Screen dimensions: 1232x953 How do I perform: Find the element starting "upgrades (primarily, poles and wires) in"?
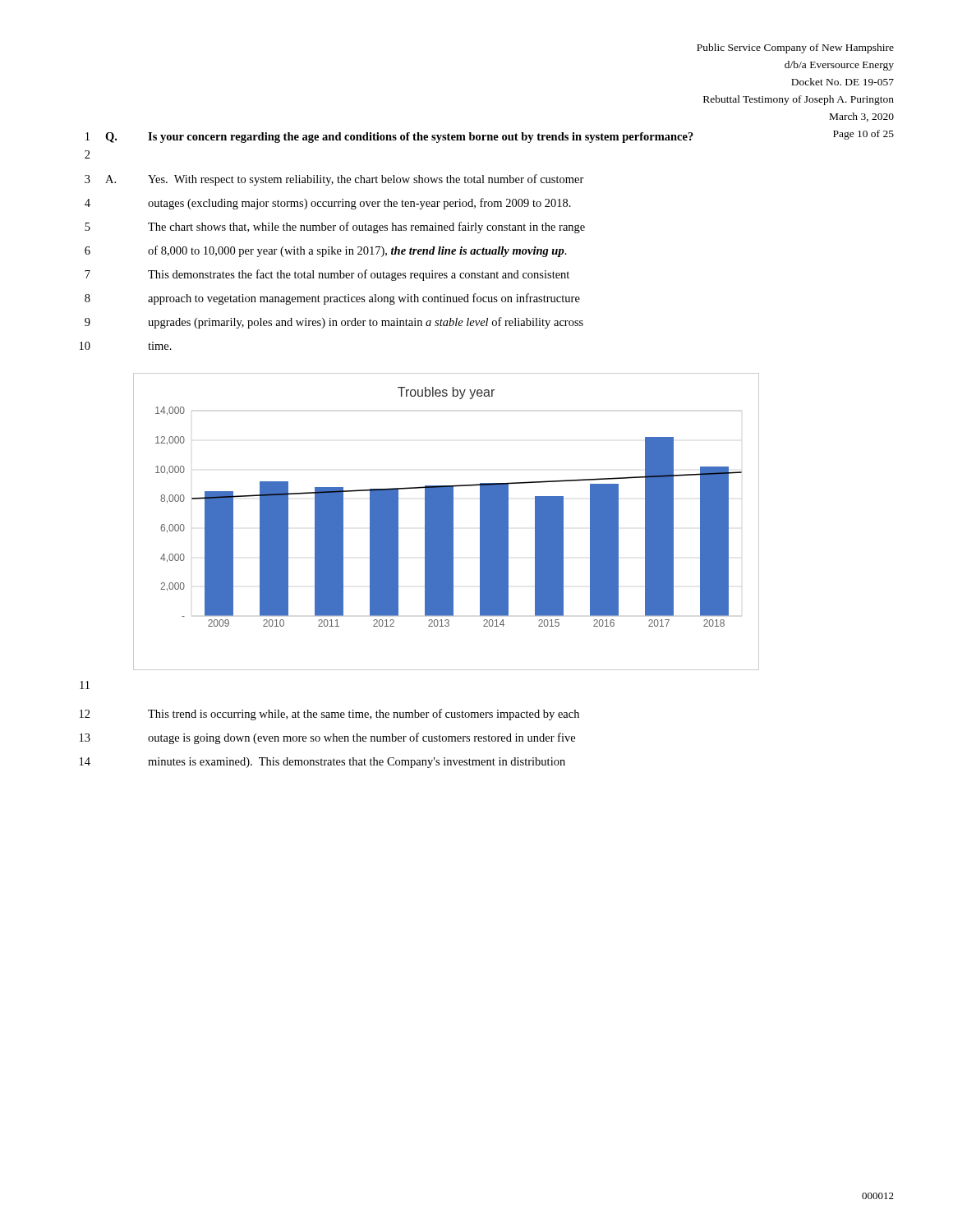[366, 322]
